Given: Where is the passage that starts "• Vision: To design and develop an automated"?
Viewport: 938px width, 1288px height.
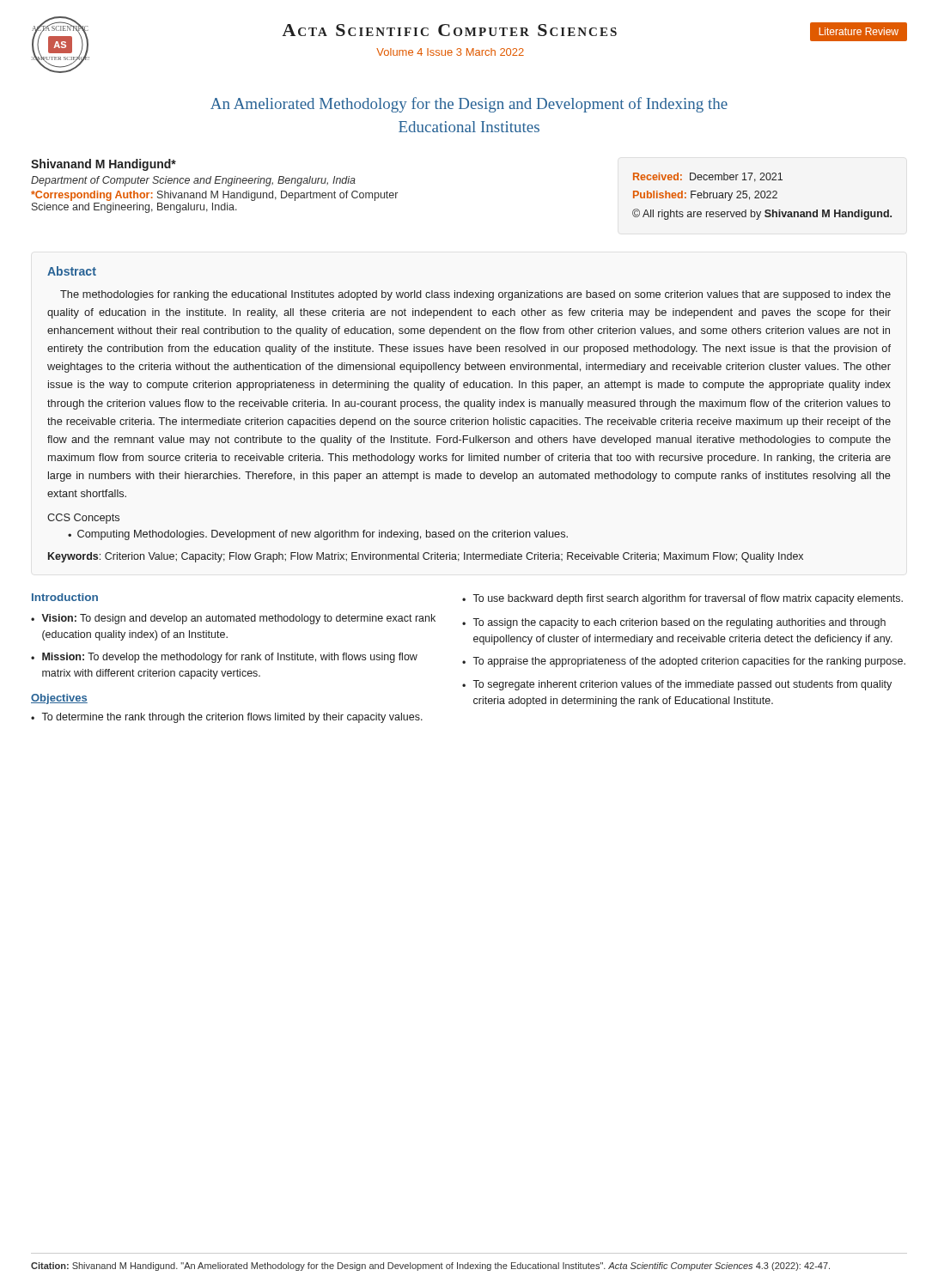Looking at the screenshot, I should pos(236,627).
